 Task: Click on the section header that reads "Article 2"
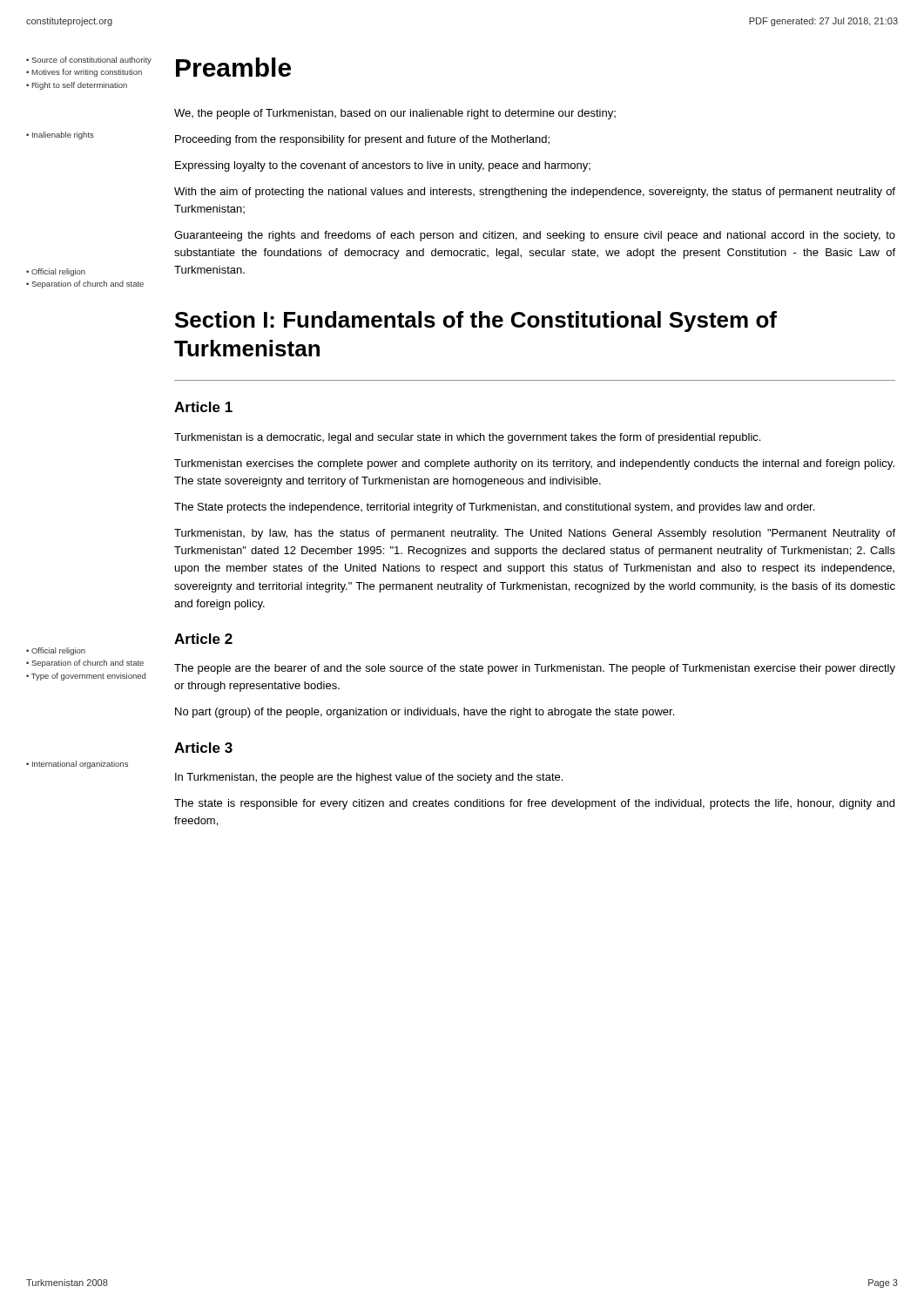[x=203, y=639]
